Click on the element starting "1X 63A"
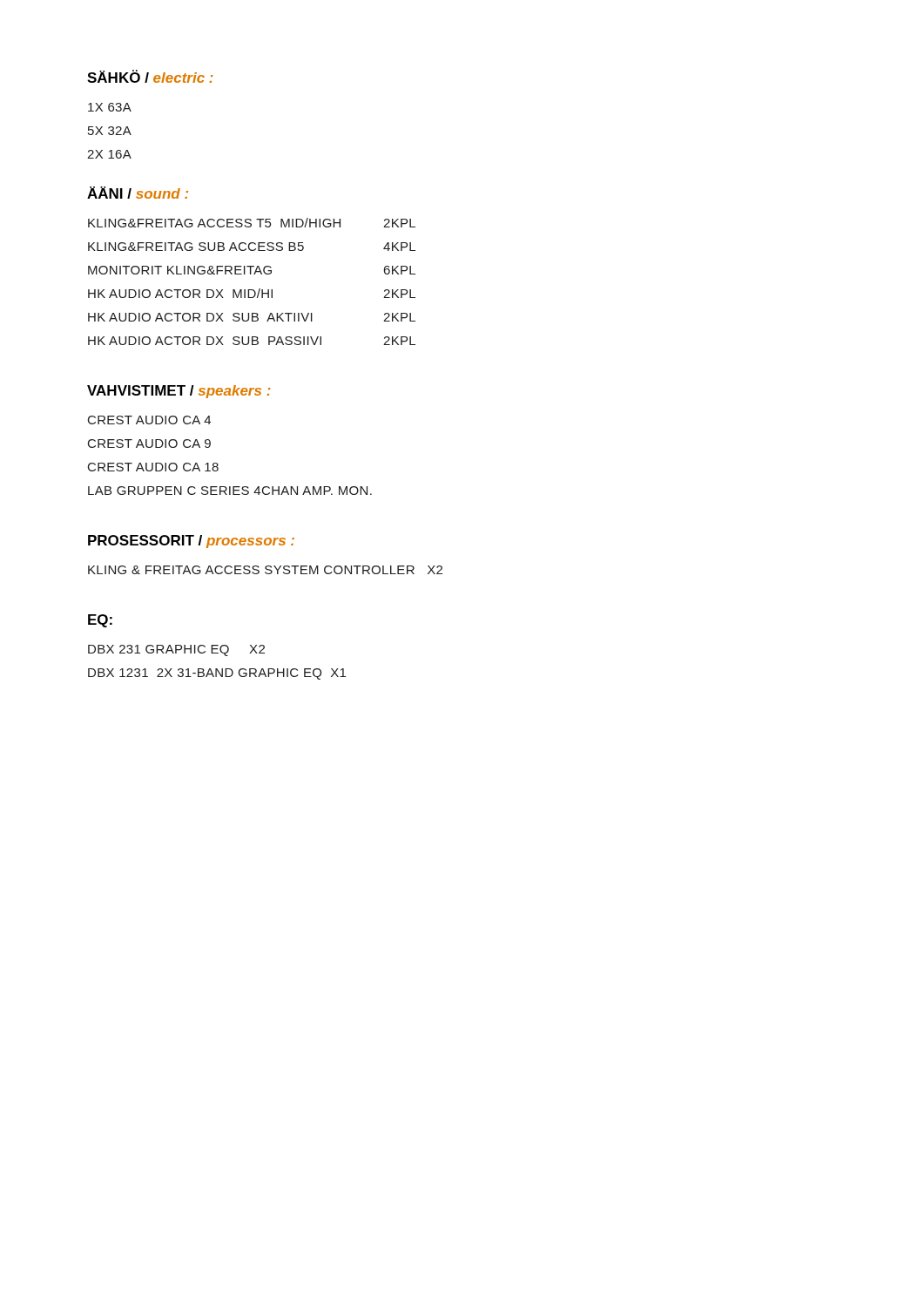This screenshot has height=1307, width=924. click(109, 107)
